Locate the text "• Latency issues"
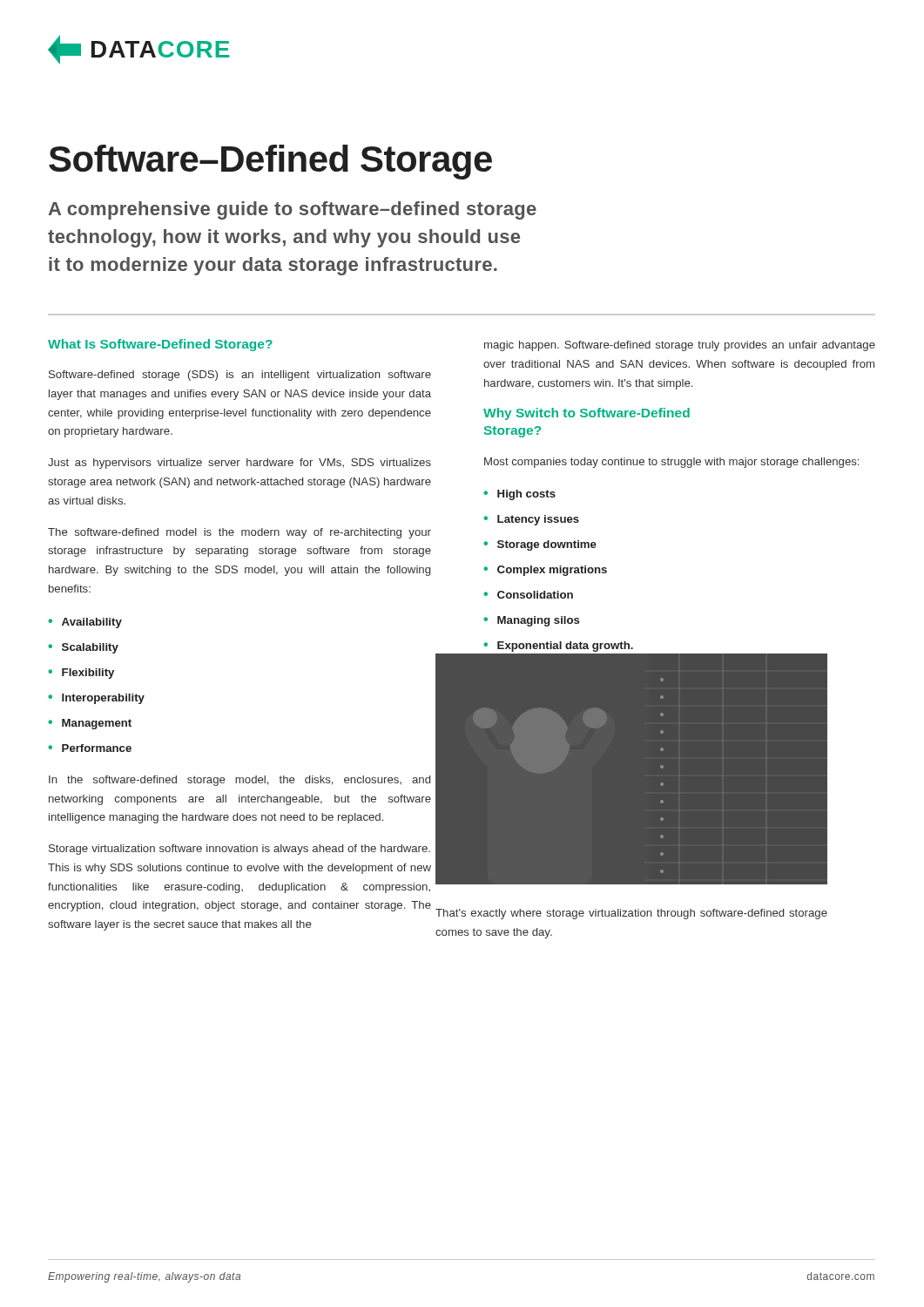 pyautogui.click(x=531, y=519)
